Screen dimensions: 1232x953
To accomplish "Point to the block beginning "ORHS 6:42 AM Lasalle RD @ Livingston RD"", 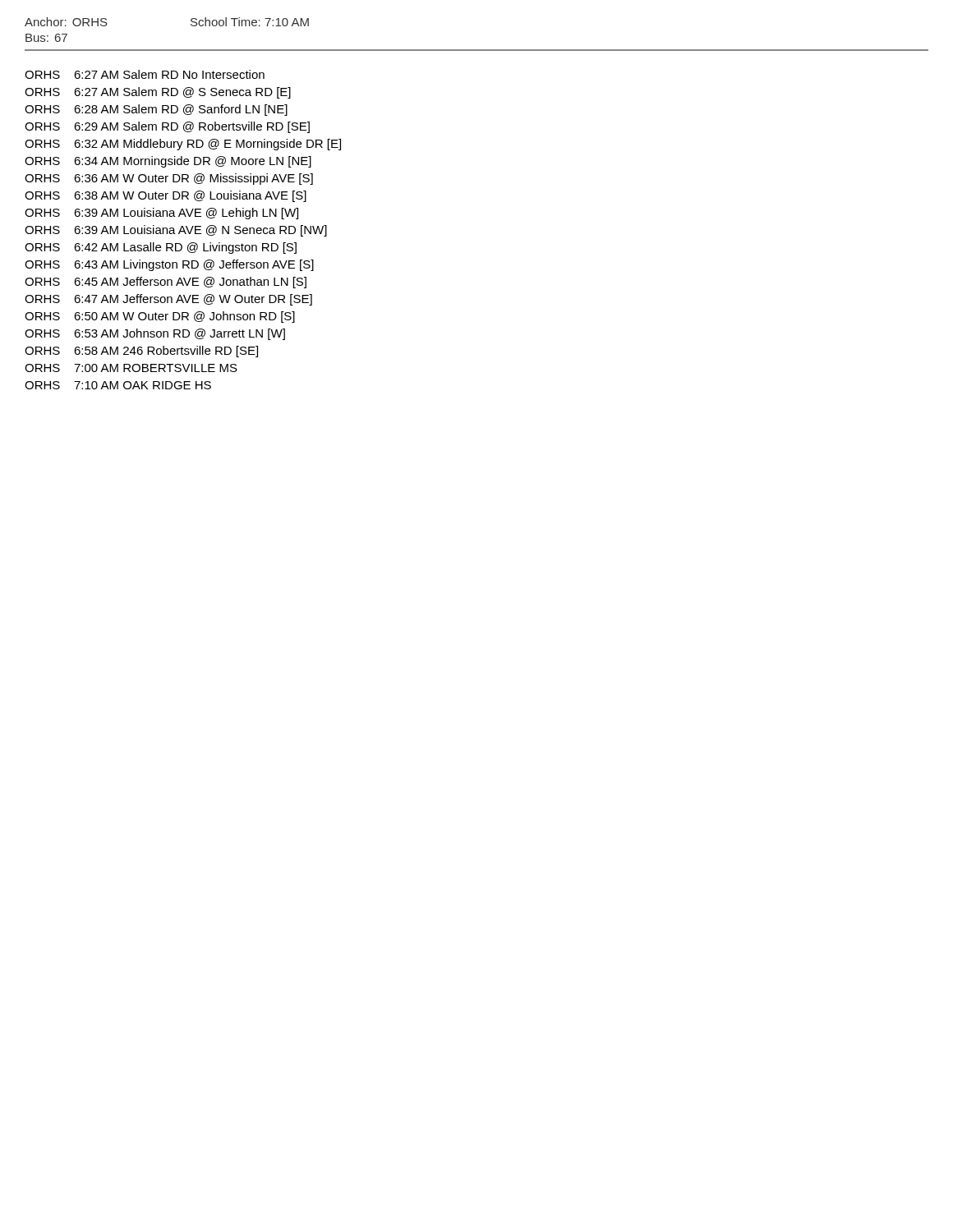I will pyautogui.click(x=161, y=248).
